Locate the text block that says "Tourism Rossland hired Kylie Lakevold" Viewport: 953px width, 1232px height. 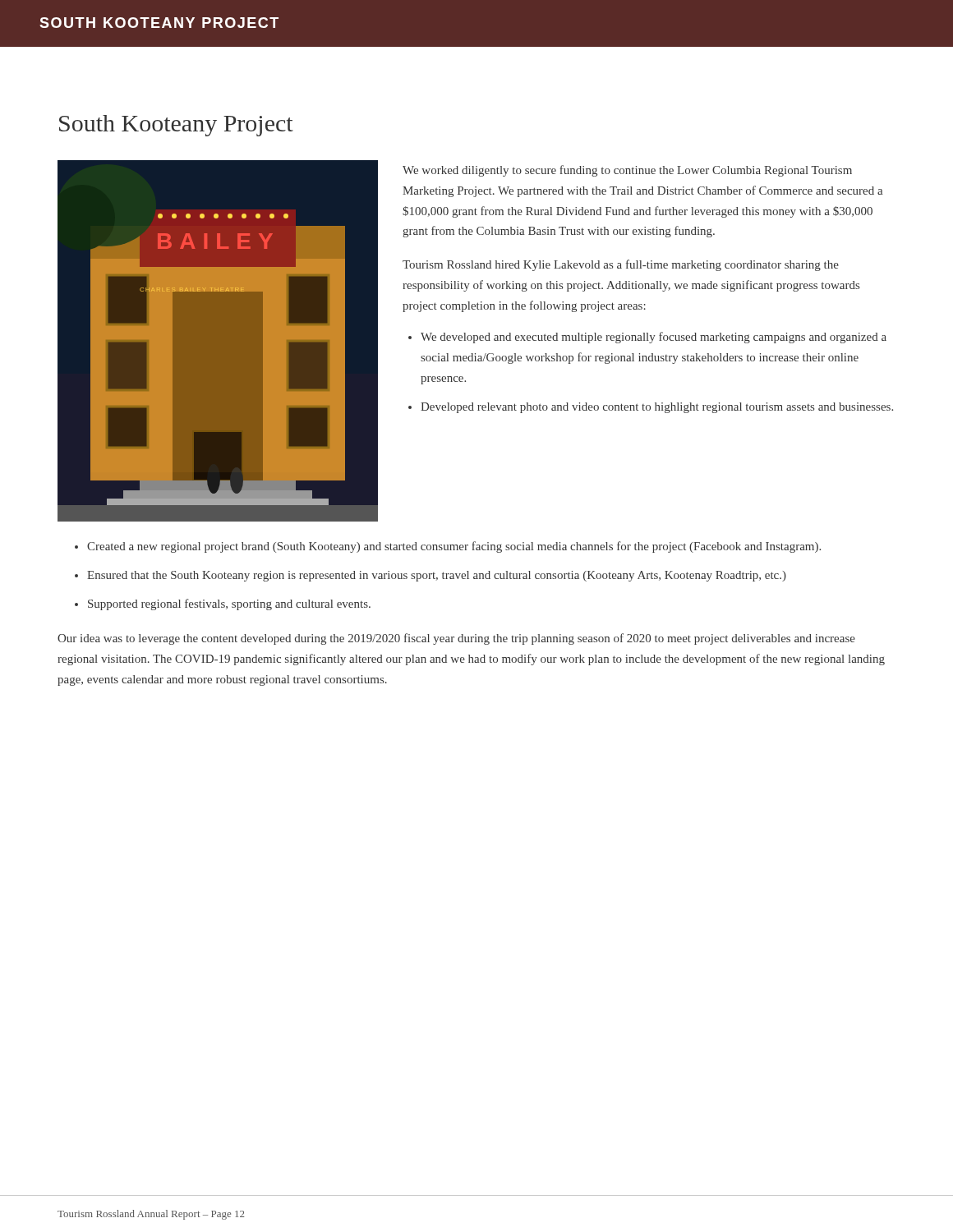tap(631, 285)
